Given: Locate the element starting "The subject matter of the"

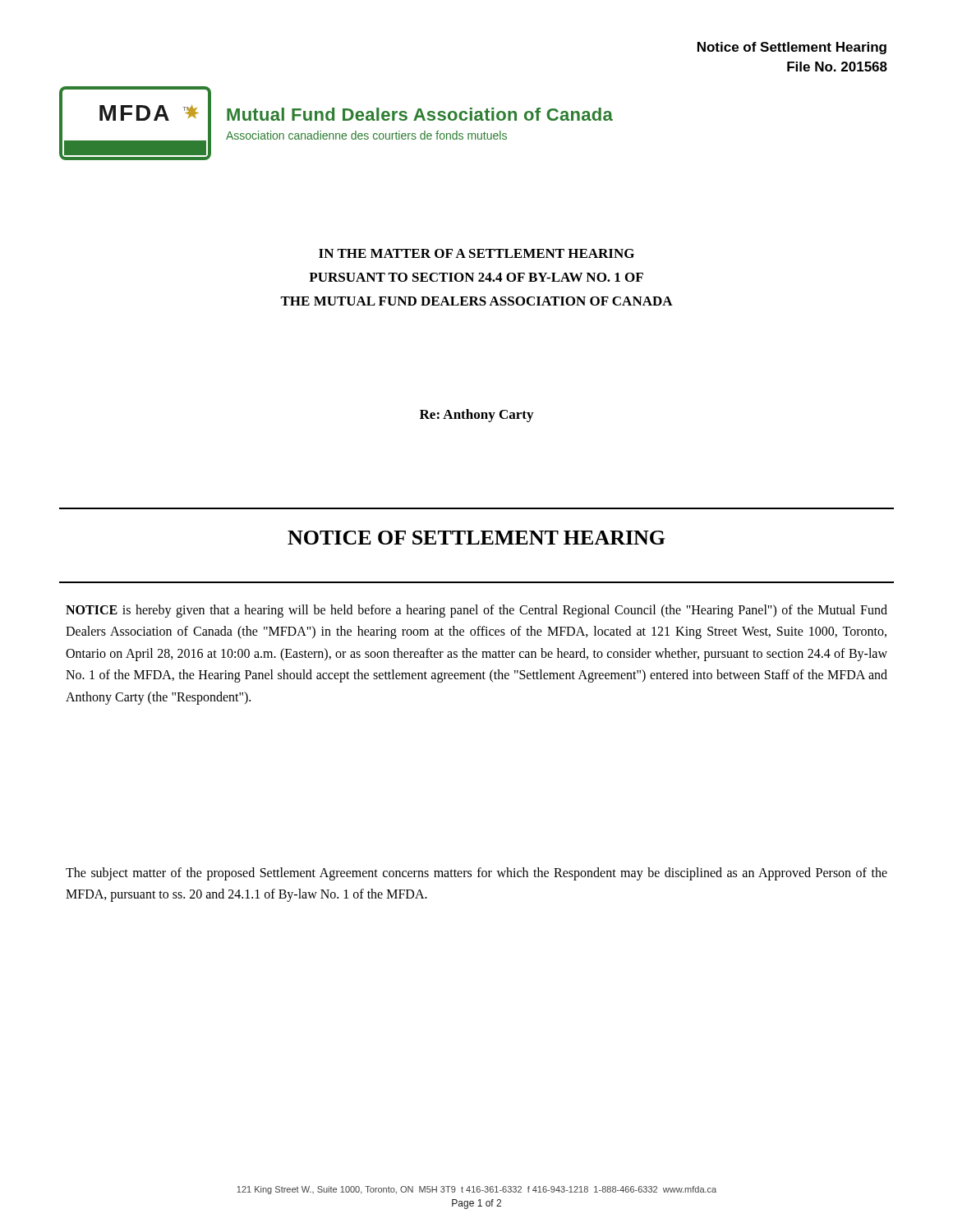Looking at the screenshot, I should pos(476,884).
